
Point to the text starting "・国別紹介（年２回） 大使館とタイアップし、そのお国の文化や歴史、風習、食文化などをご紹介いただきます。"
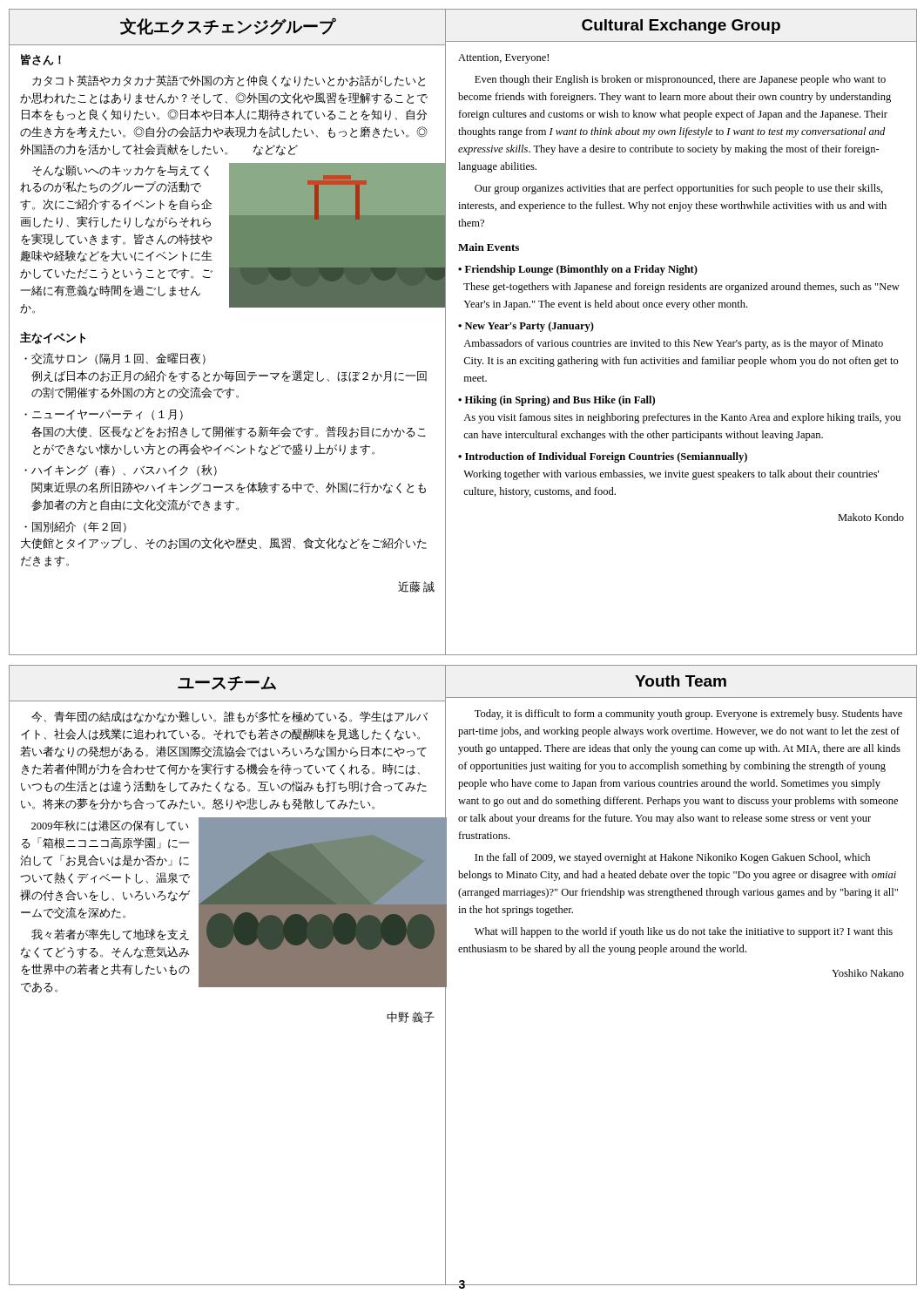click(x=224, y=544)
